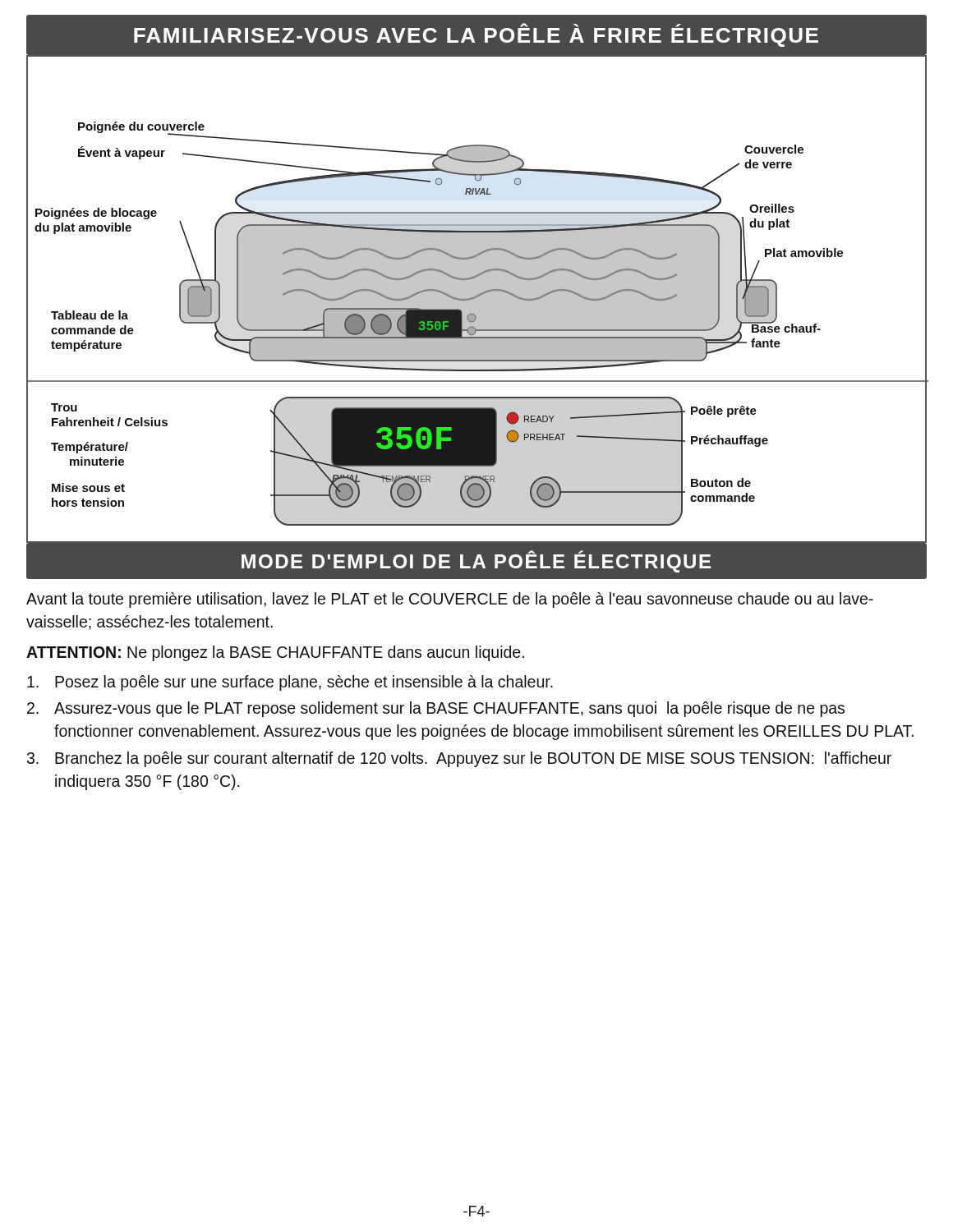Where is the passage that starts "ATTENTION: Ne plongez la BASE CHAUFFANTE dans"?
The width and height of the screenshot is (953, 1232).
pos(276,652)
